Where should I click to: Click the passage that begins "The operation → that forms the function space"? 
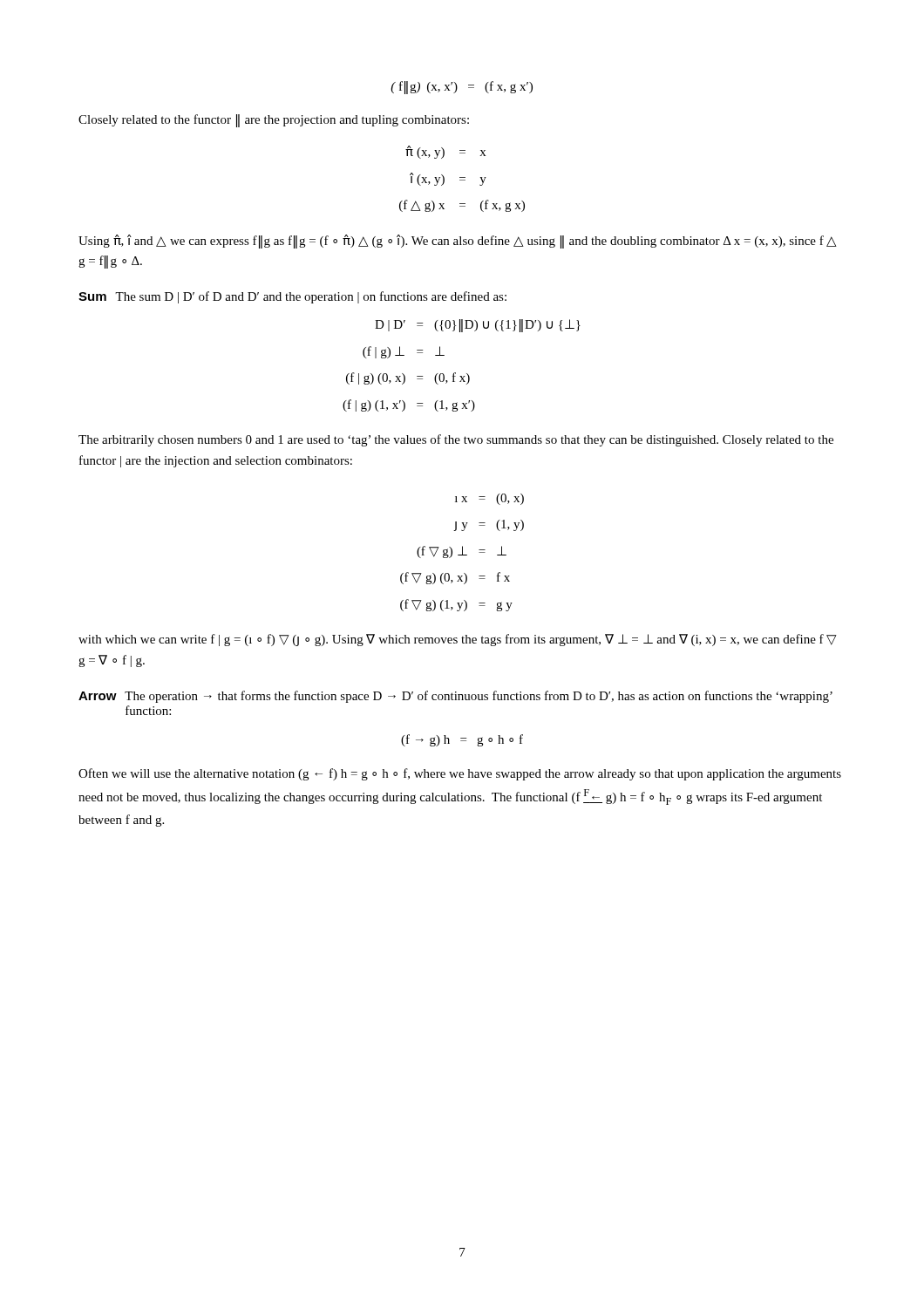[479, 703]
